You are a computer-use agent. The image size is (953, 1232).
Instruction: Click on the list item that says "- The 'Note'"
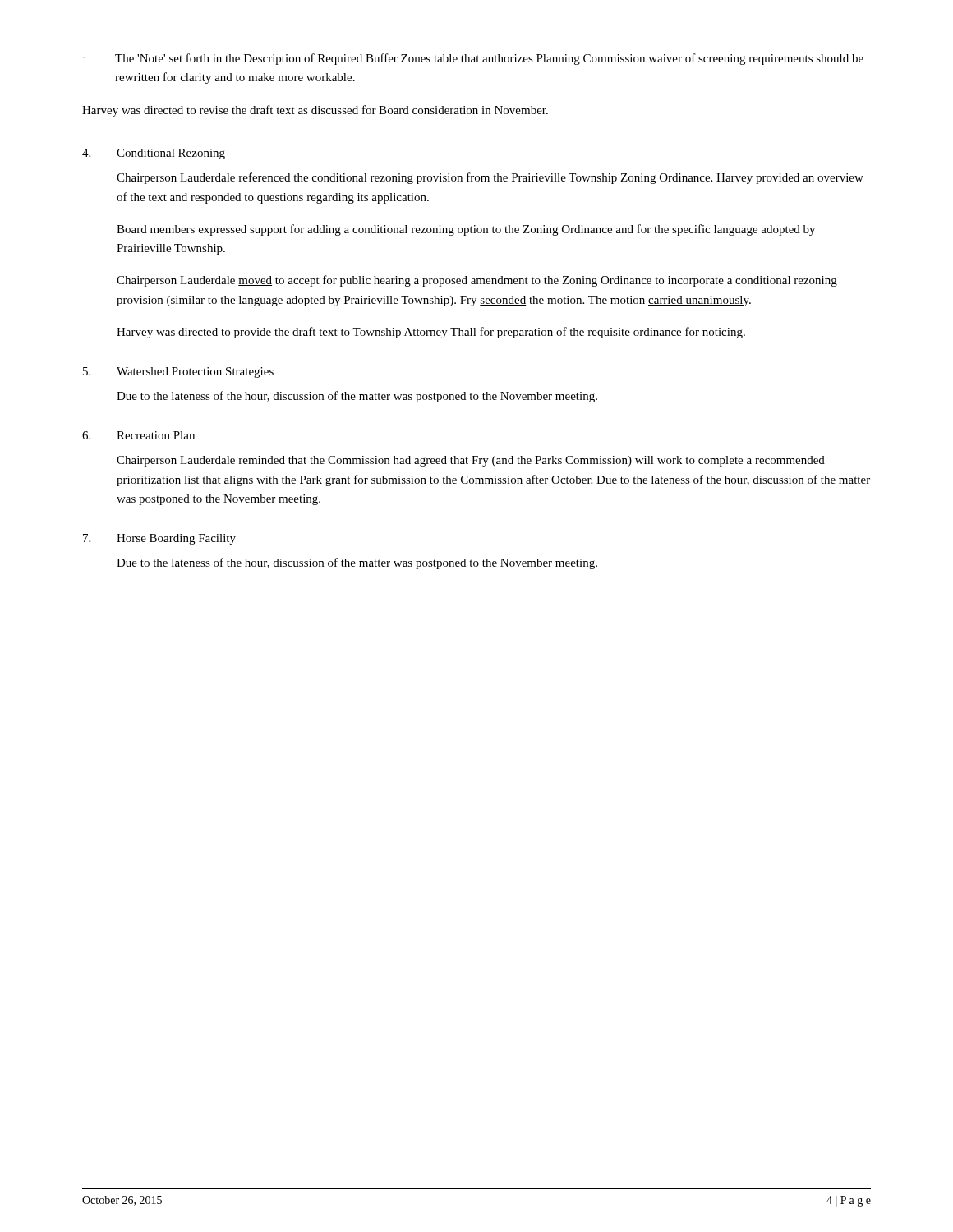476,68
